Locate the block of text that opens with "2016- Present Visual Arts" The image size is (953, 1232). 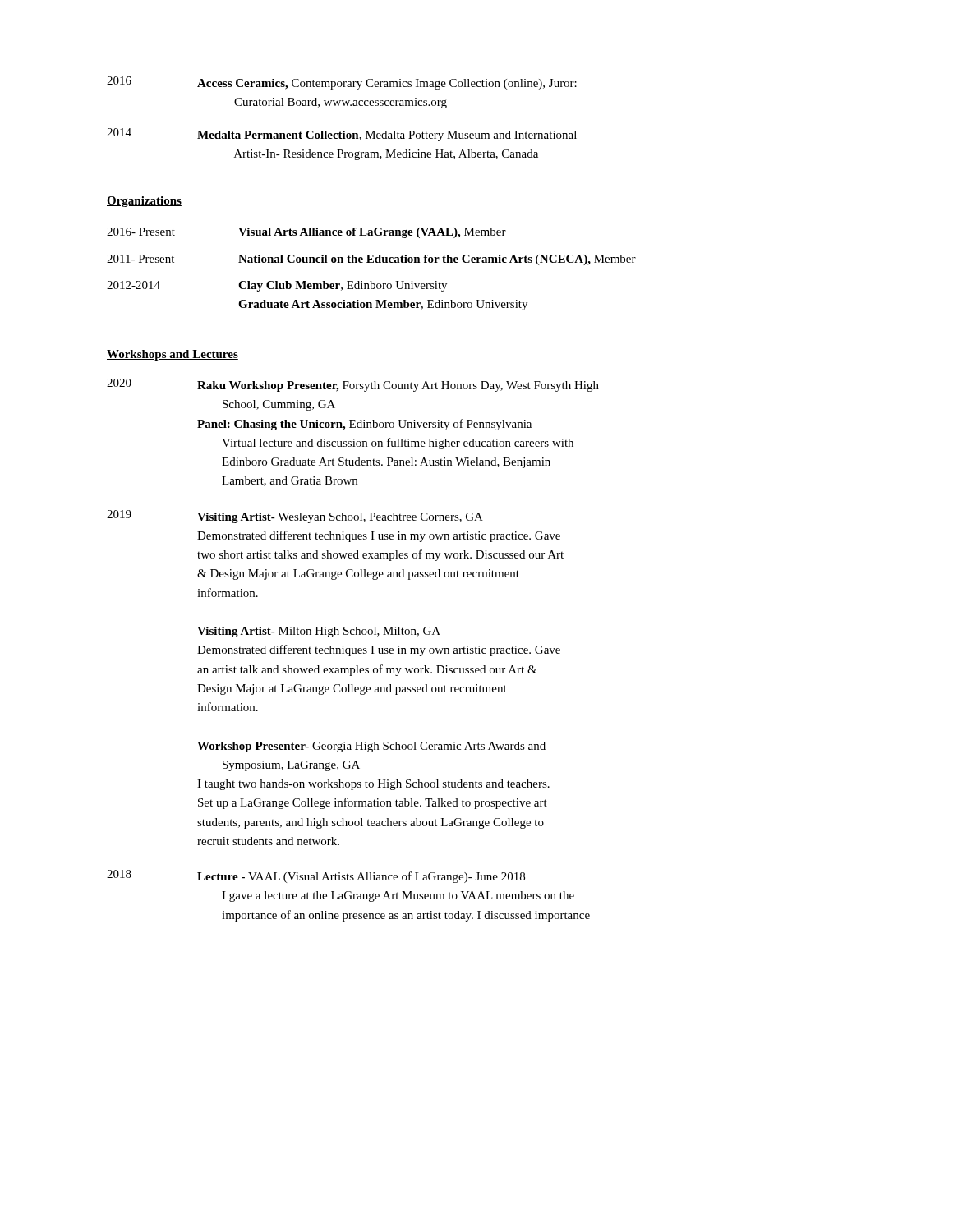476,232
